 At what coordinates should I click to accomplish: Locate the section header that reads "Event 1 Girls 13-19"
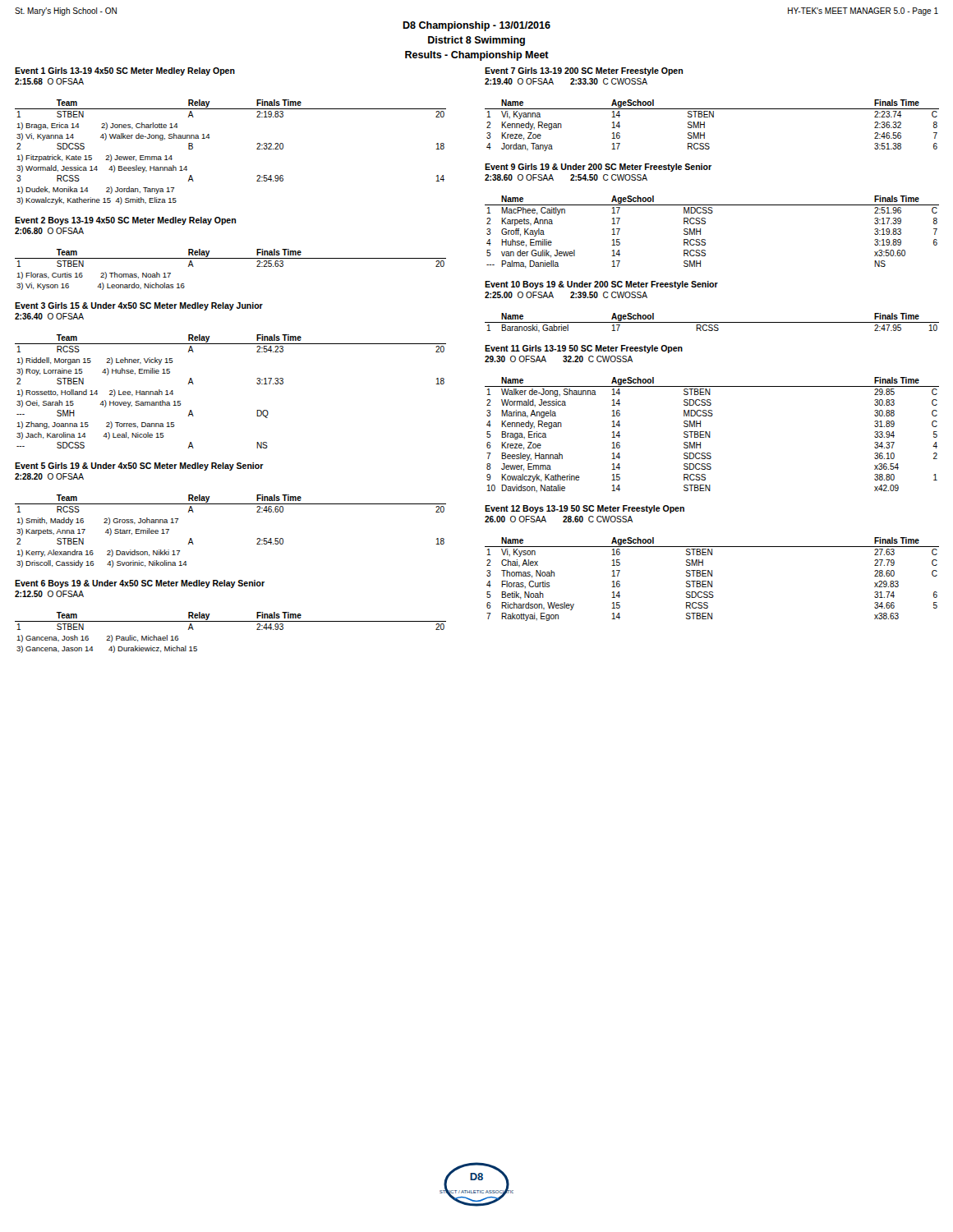(x=230, y=76)
